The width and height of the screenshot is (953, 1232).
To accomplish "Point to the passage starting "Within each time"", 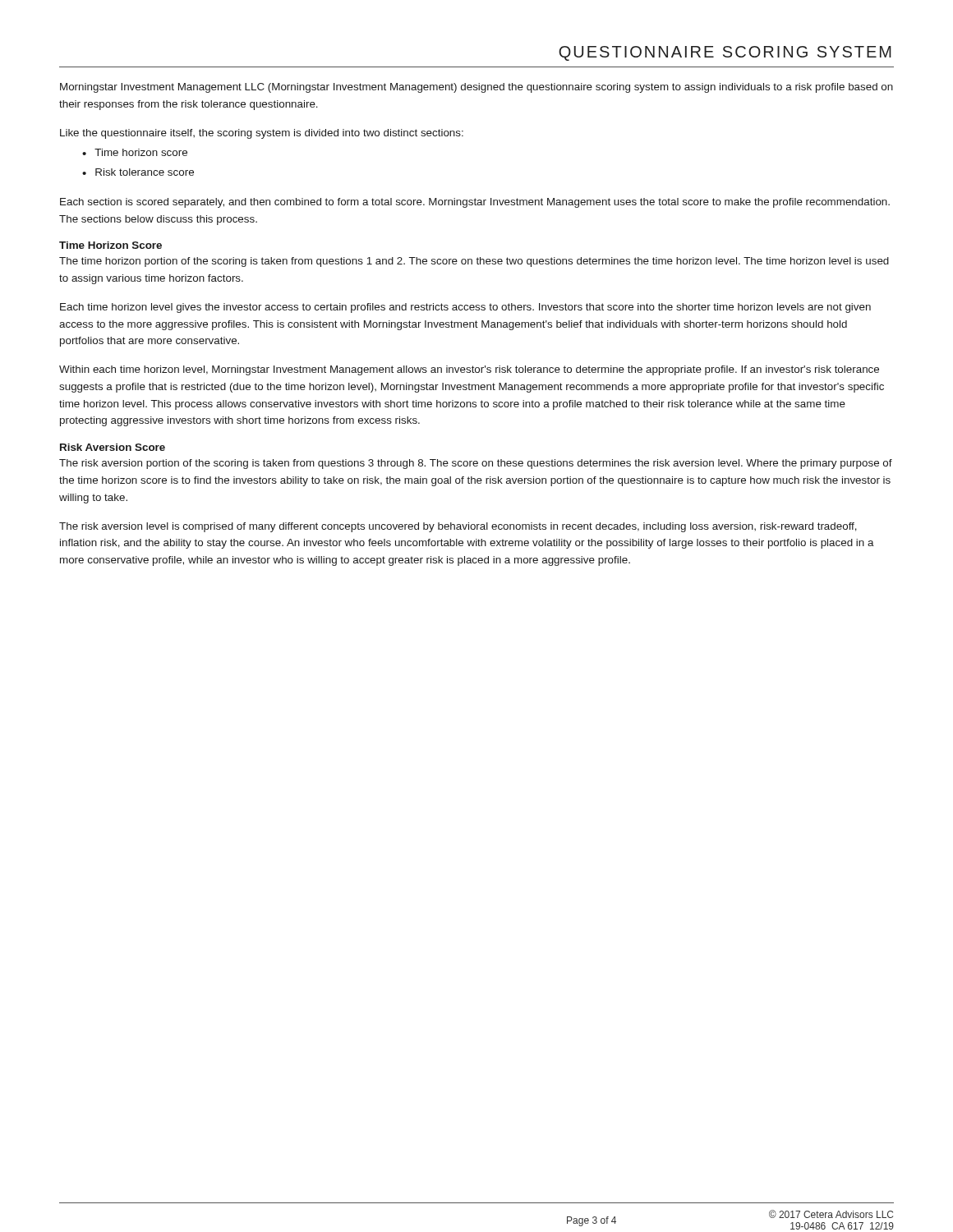I will (472, 395).
